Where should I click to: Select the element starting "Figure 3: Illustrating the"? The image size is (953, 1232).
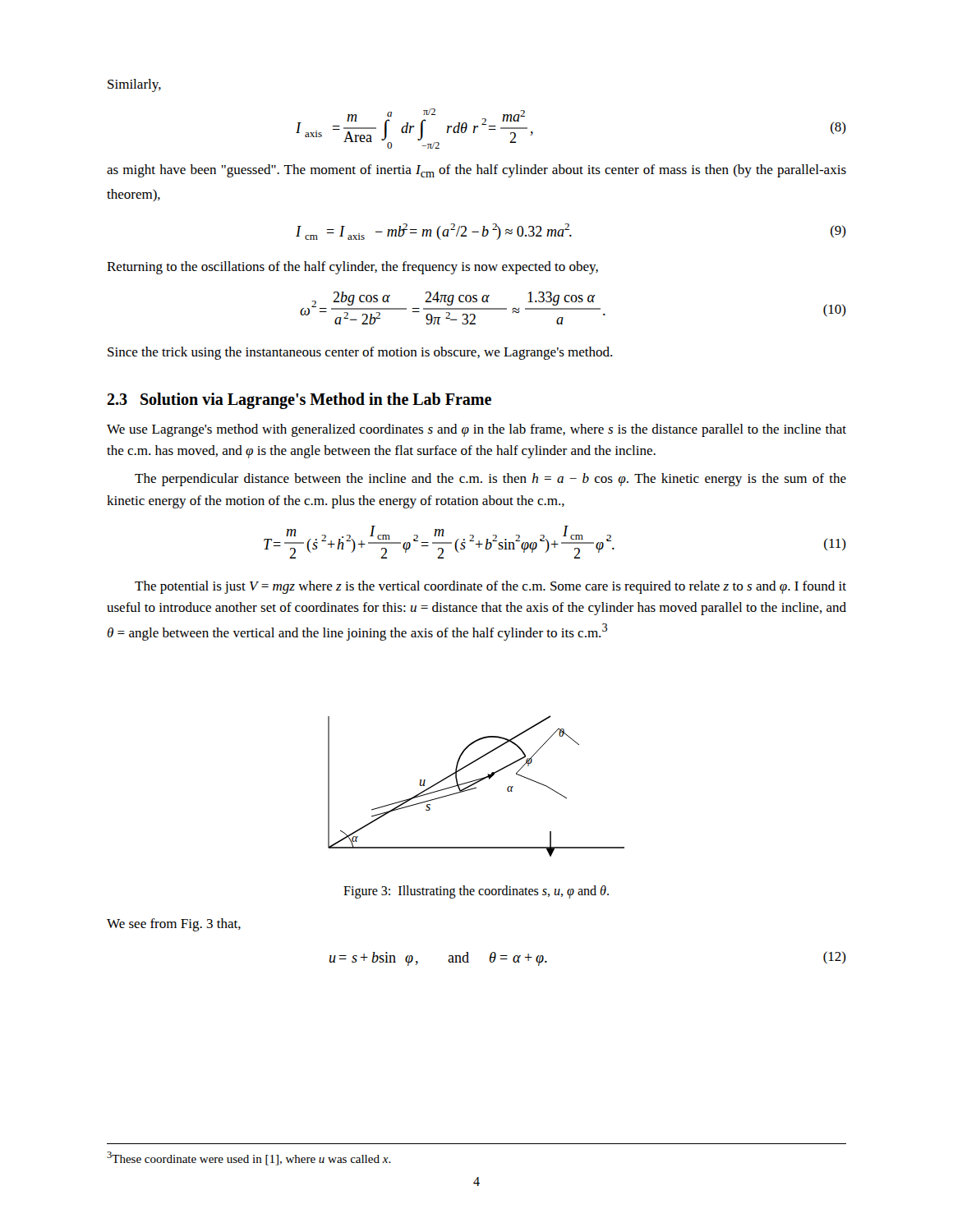(x=476, y=891)
